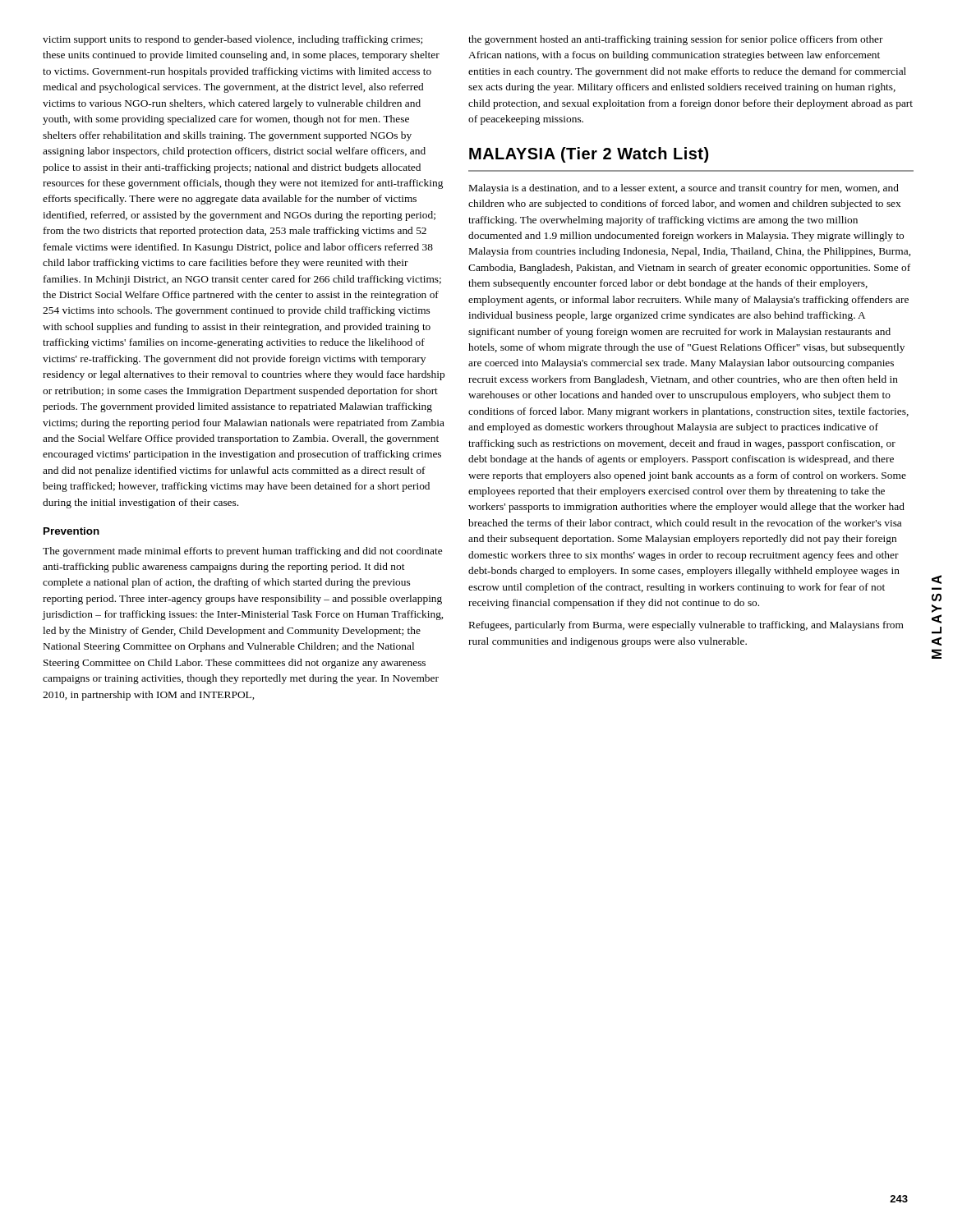Locate the text block that reads "Malaysia is a destination, and to a"
Image resolution: width=953 pixels, height=1232 pixels.
point(690,395)
